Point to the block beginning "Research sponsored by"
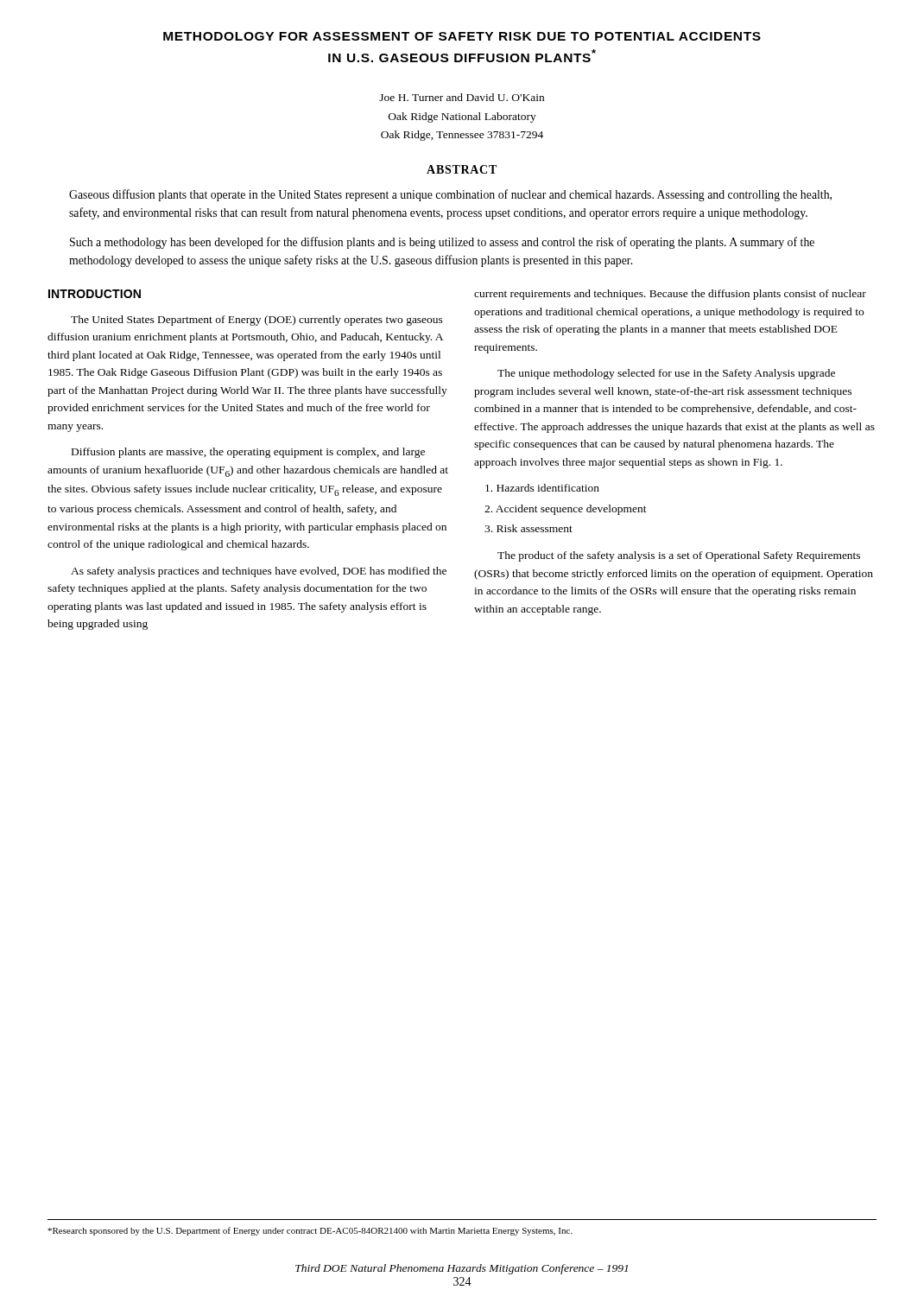 pyautogui.click(x=310, y=1230)
